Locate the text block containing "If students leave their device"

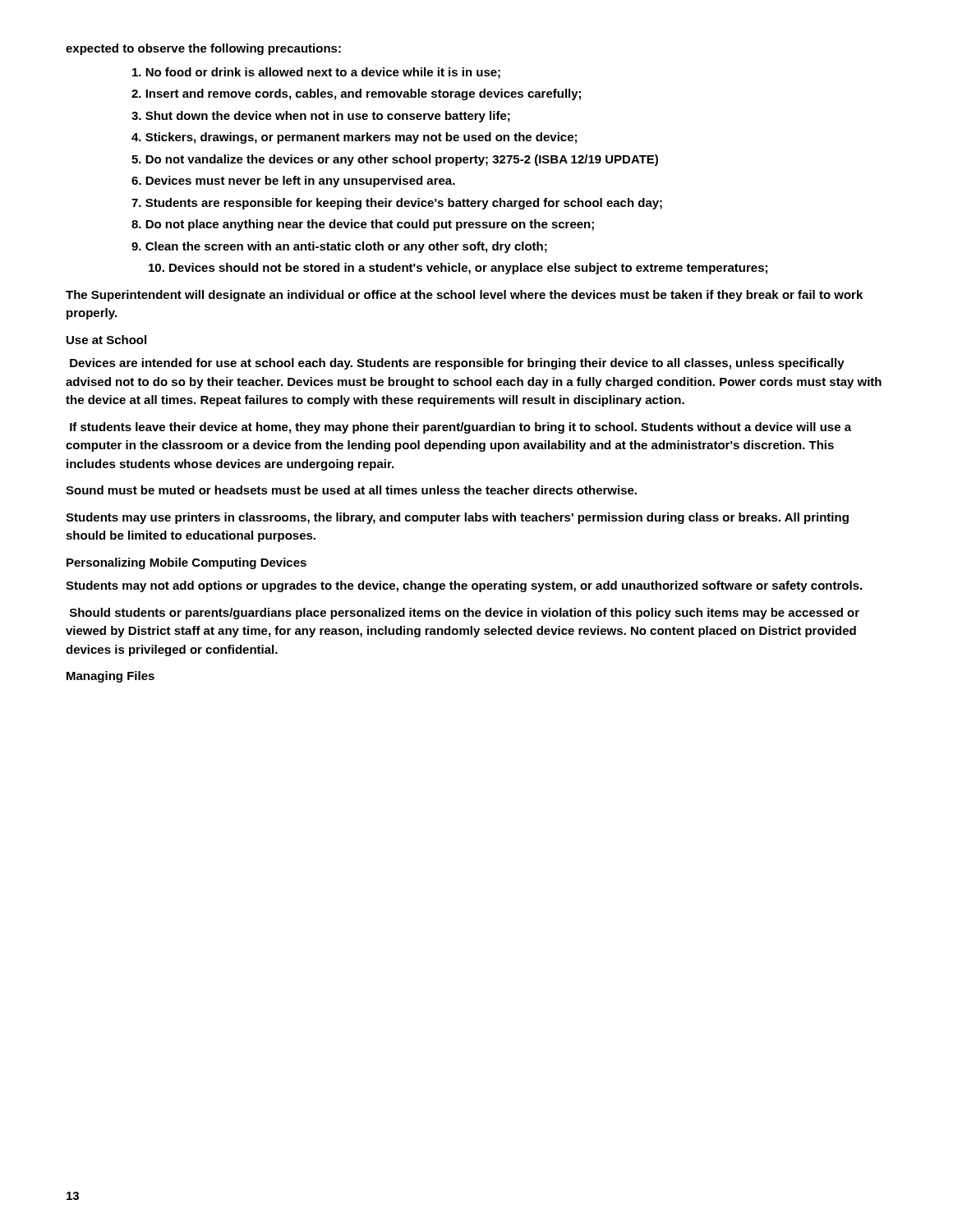[x=458, y=445]
